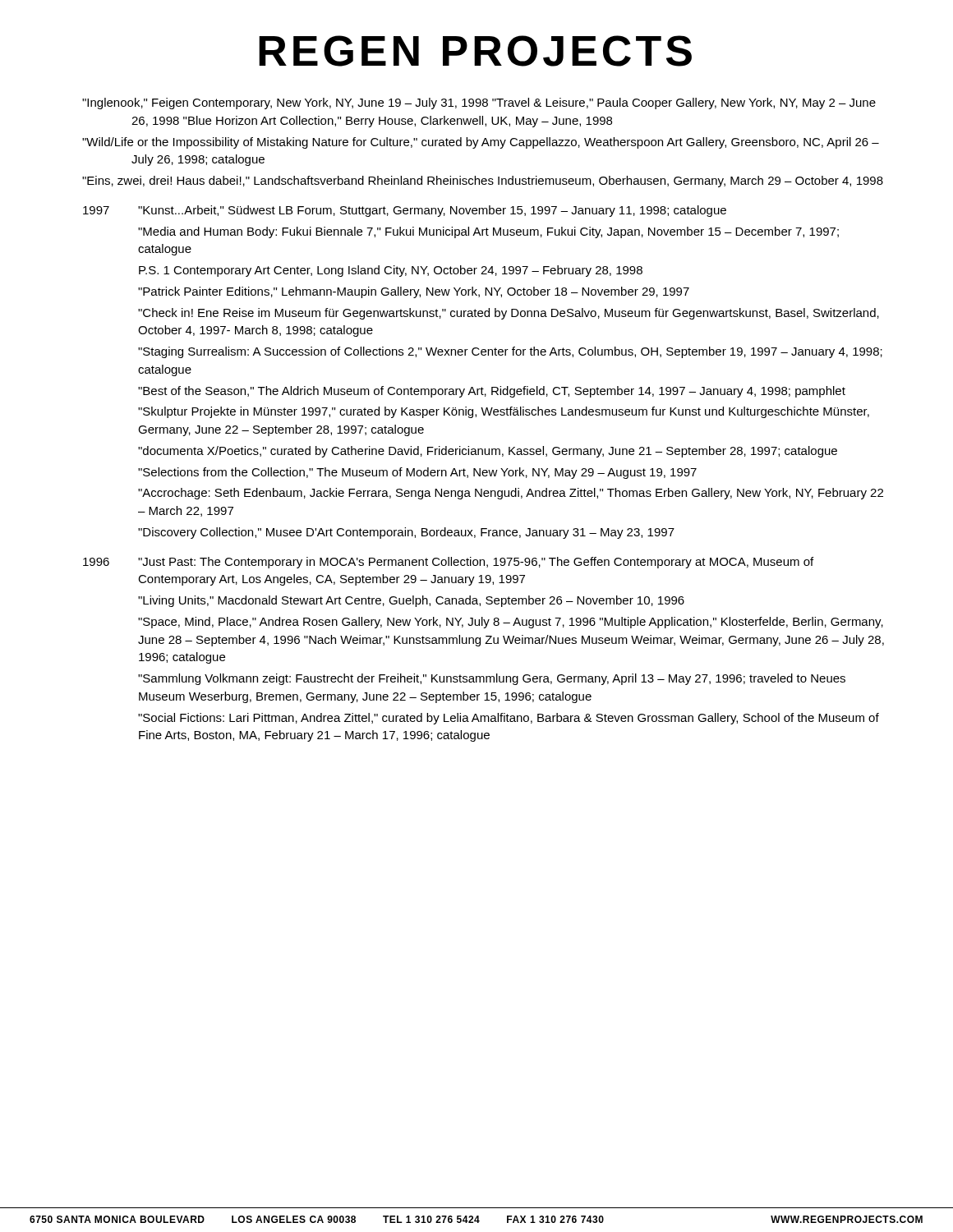This screenshot has width=953, height=1232.
Task: Where is the passage that starts ""Space, Mind, Place,""?
Action: 511,639
